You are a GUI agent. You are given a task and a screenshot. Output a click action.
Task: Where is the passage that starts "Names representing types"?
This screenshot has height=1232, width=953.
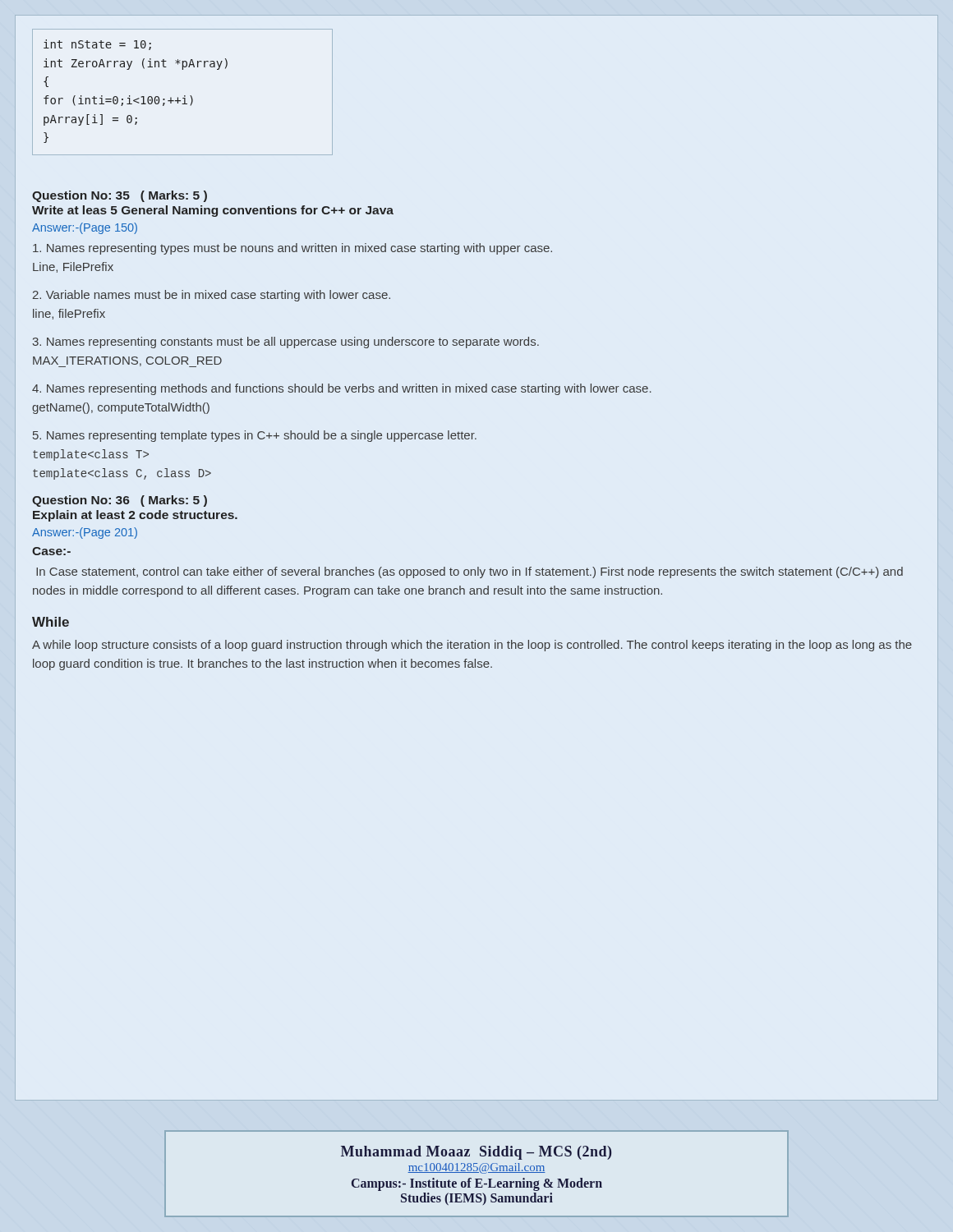(293, 257)
